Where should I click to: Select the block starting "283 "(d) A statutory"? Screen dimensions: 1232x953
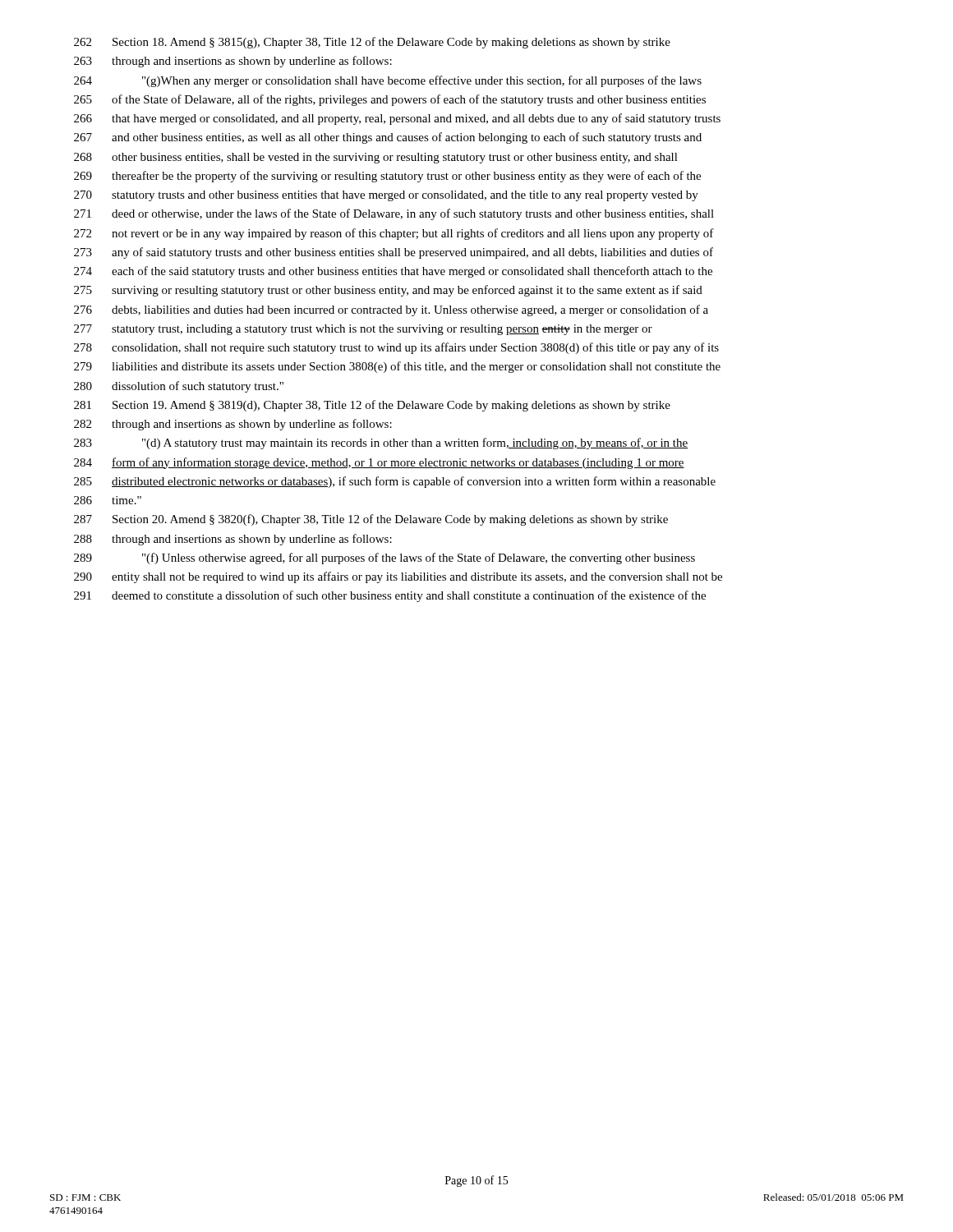coord(476,472)
